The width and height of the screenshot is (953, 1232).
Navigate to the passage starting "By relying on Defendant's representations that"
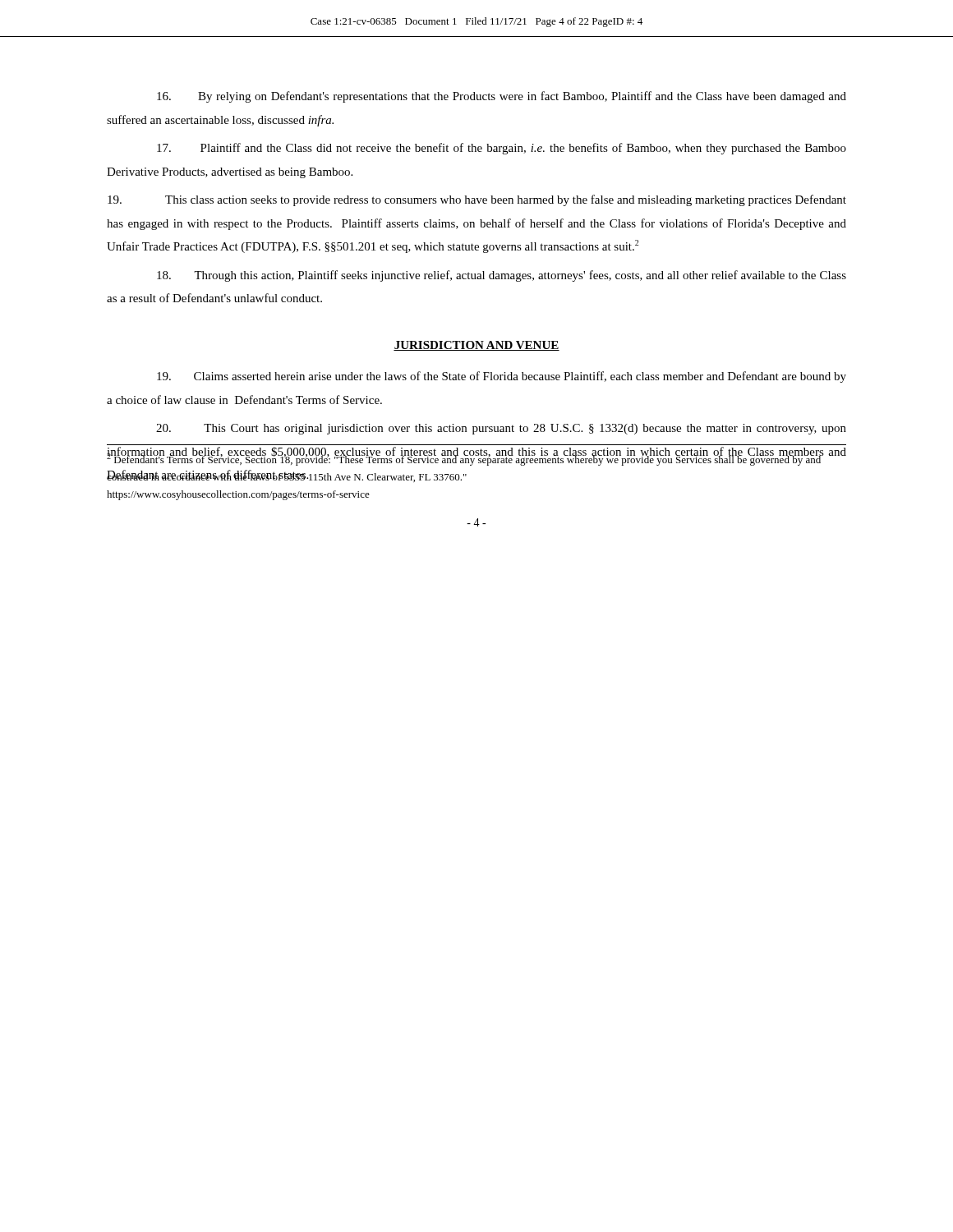point(476,108)
